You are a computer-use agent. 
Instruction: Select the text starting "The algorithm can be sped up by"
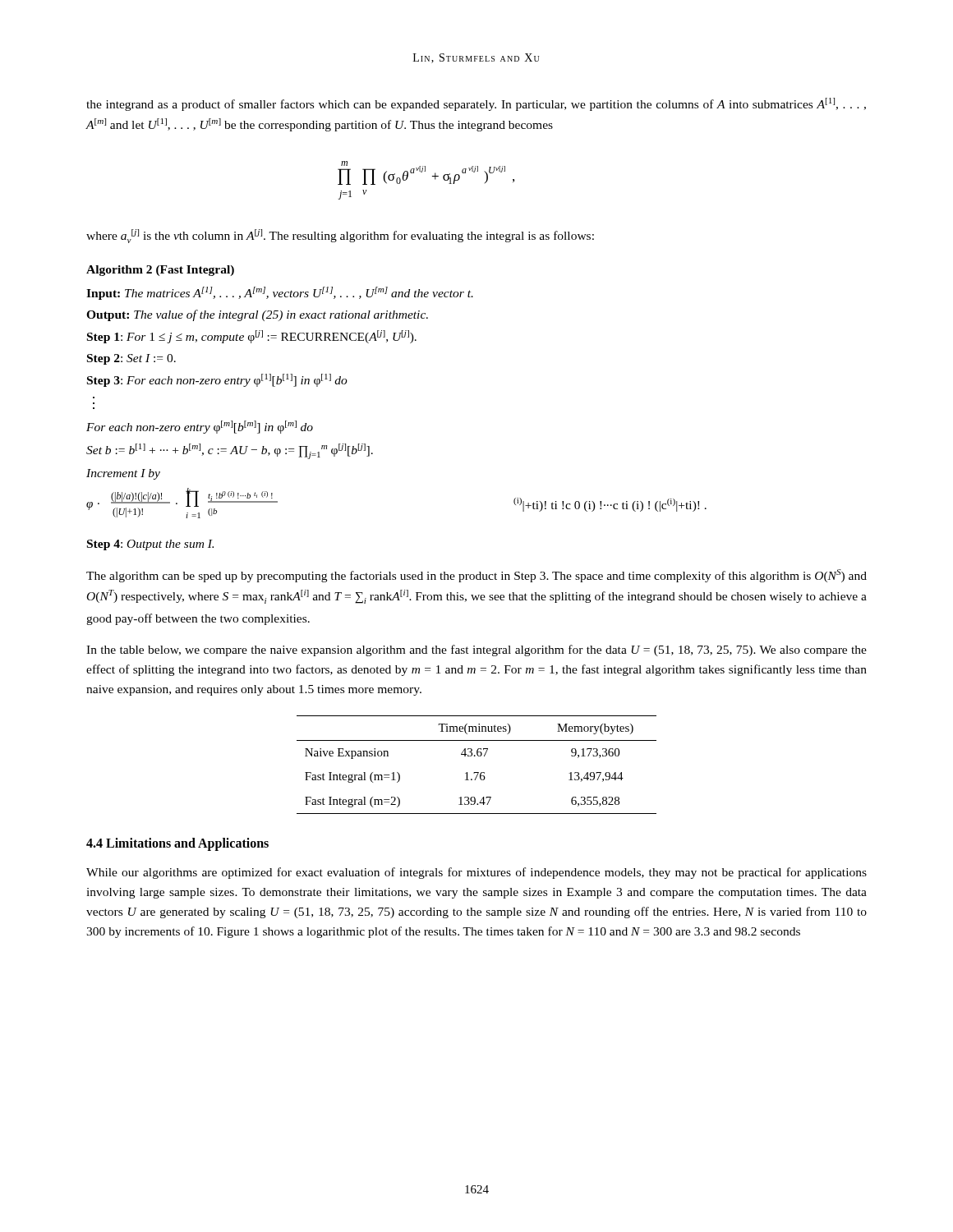(x=476, y=596)
